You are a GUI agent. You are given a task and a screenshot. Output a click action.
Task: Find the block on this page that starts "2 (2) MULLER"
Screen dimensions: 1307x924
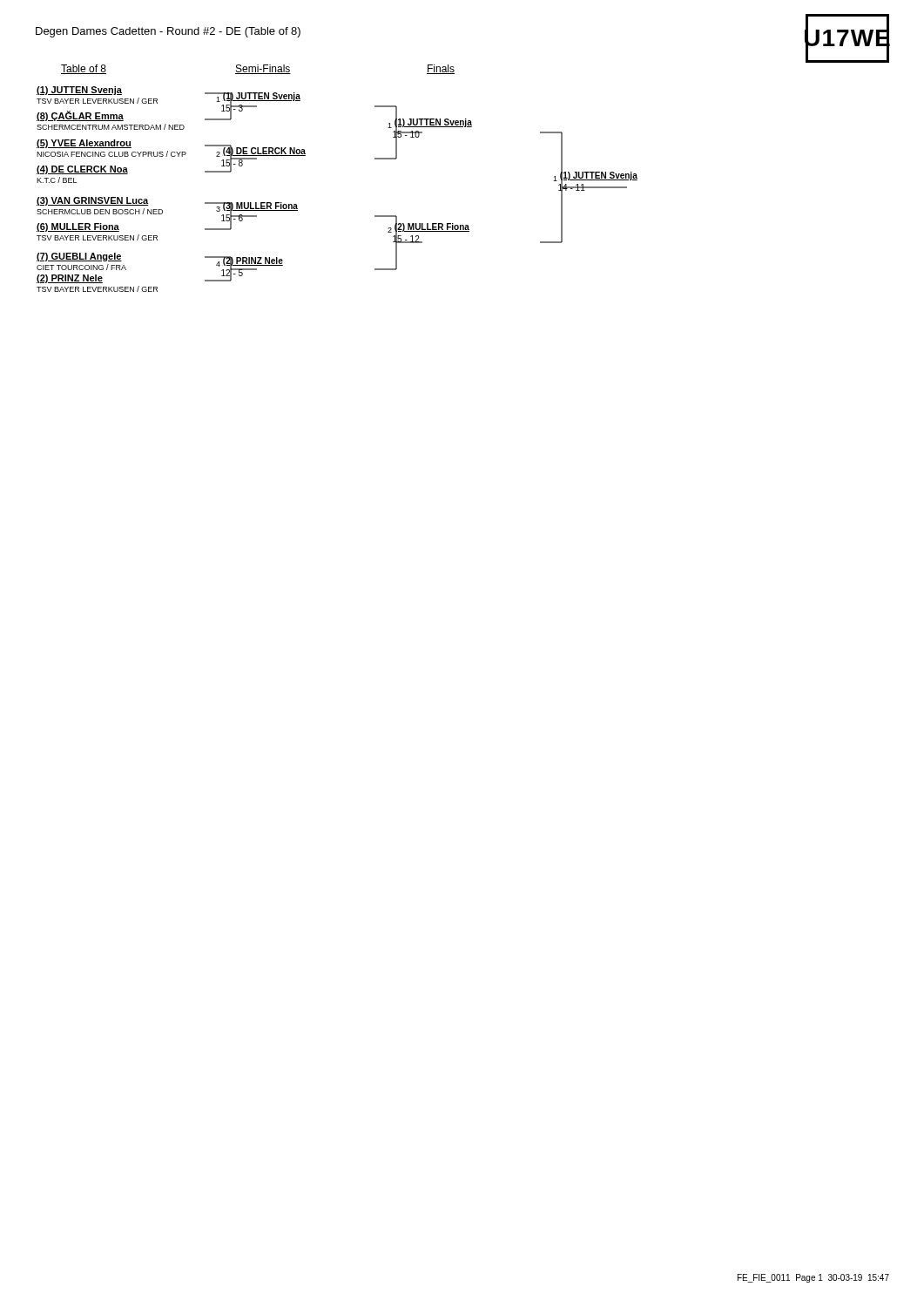[x=428, y=233]
